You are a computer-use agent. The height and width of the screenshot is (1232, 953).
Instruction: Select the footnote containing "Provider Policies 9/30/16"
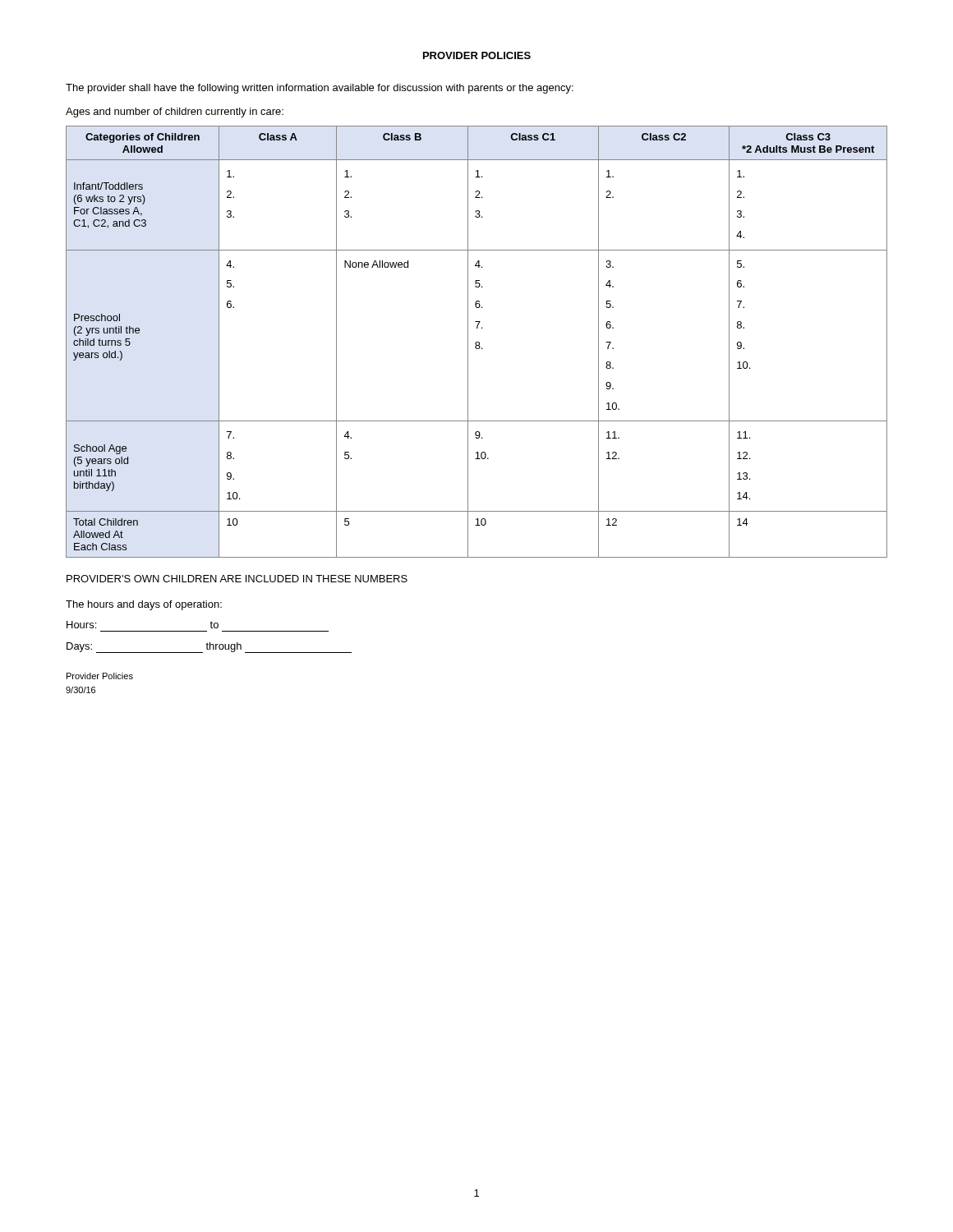[x=99, y=683]
